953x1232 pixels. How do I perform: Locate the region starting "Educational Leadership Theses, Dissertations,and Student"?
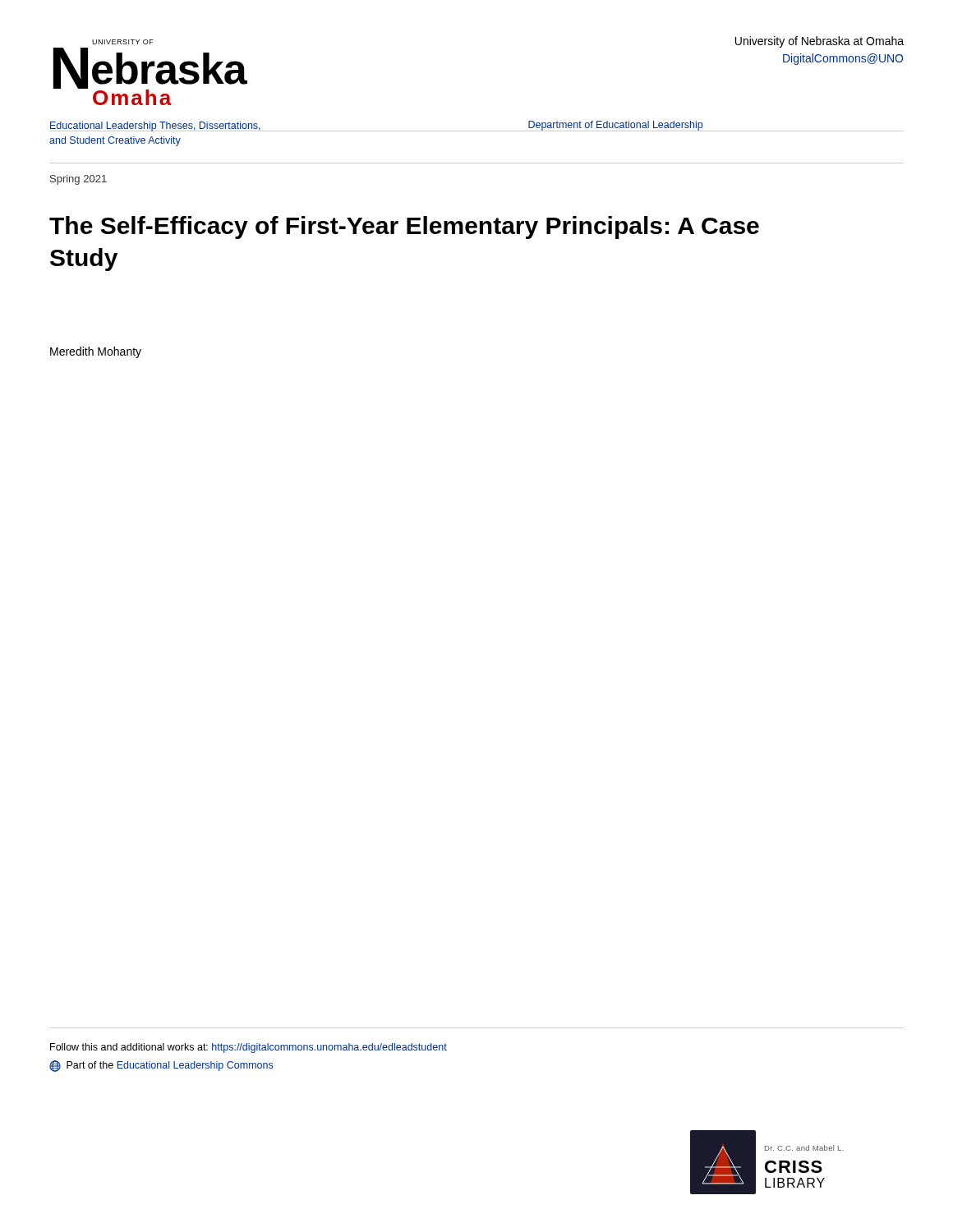(155, 133)
